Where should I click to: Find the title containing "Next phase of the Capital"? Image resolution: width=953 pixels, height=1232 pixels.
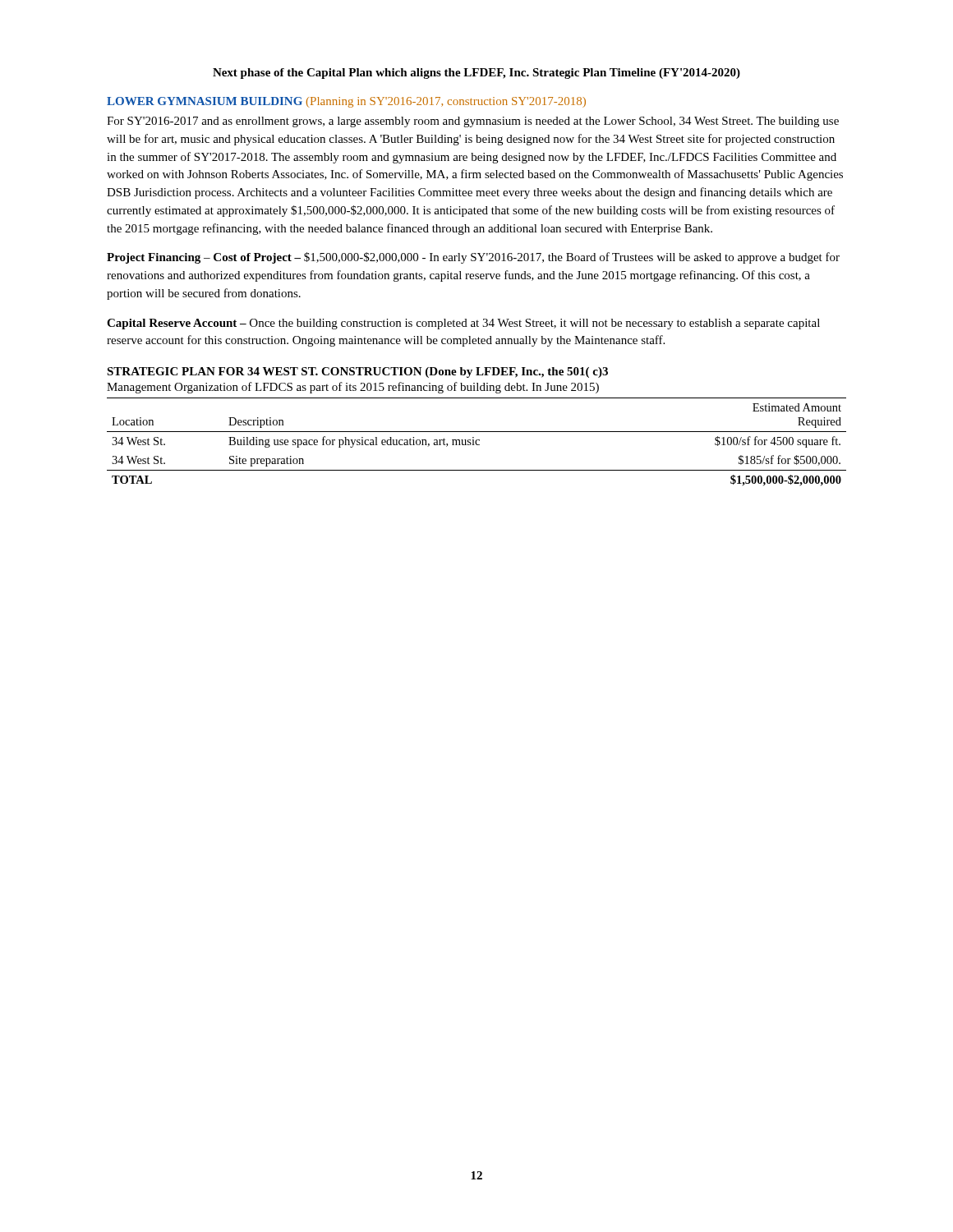point(476,72)
